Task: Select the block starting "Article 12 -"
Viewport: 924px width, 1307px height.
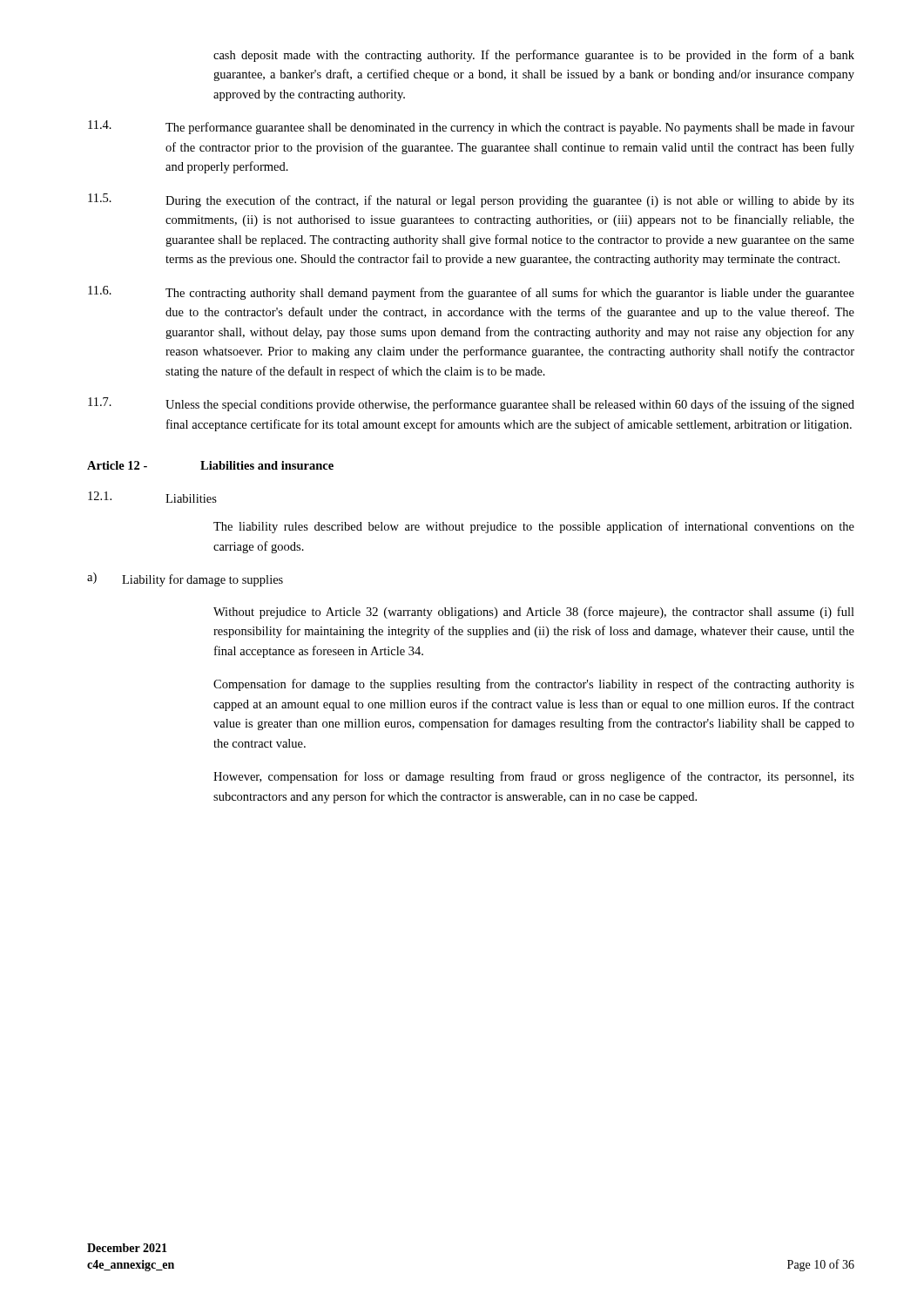Action: pos(210,465)
